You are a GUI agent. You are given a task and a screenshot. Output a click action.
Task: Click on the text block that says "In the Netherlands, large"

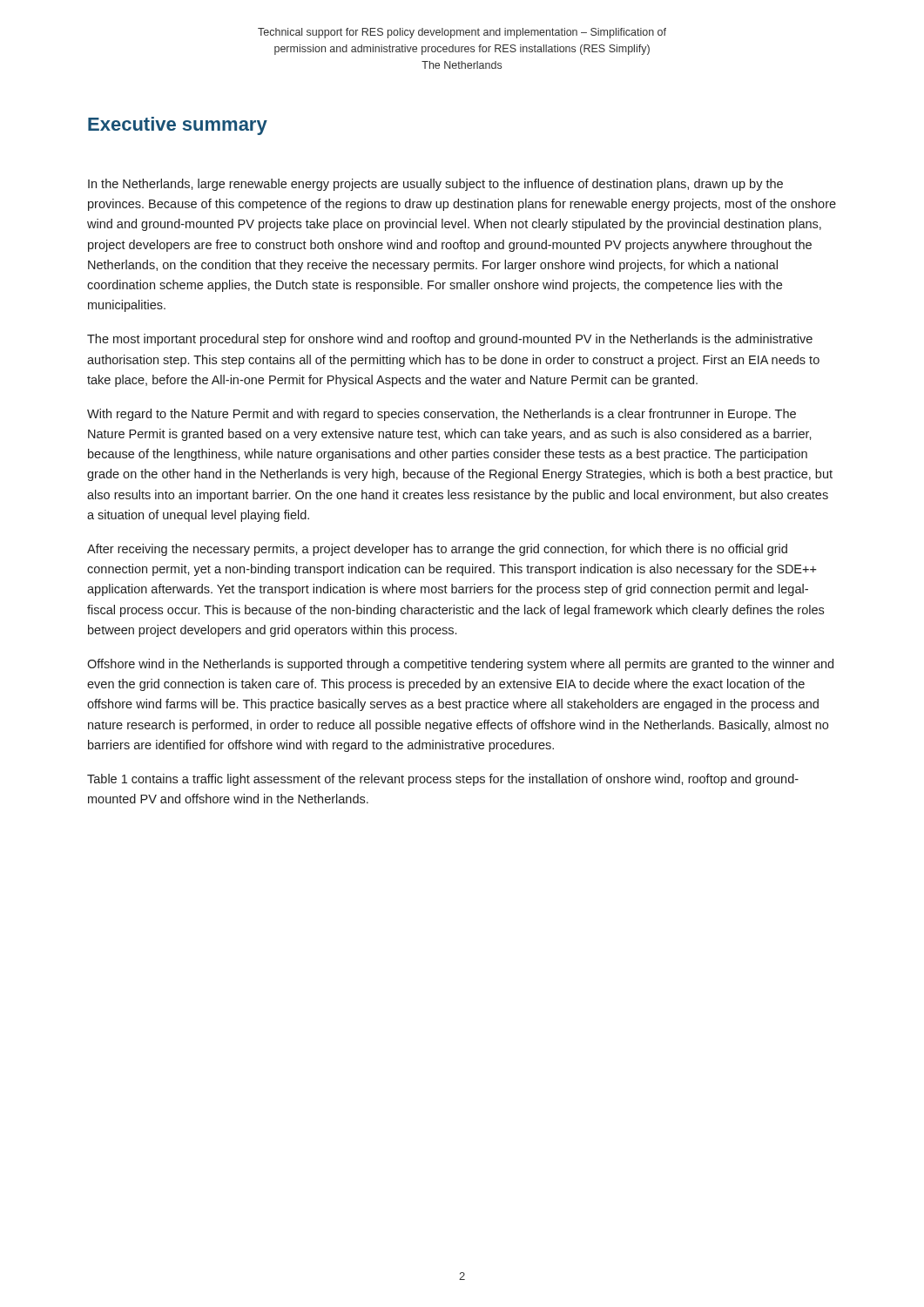pyautogui.click(x=462, y=492)
